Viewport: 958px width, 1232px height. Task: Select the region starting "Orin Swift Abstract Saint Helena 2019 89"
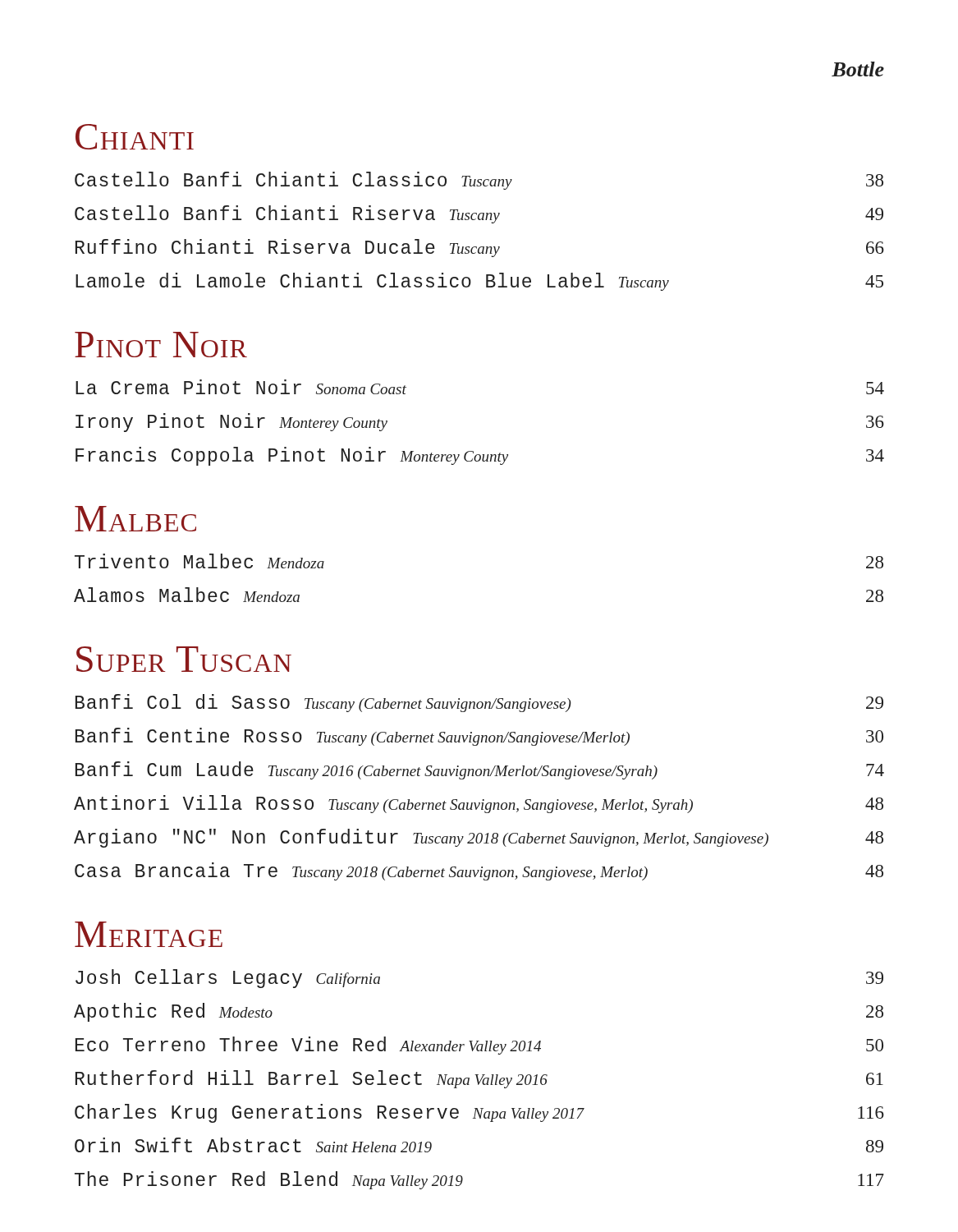click(248, 1145)
